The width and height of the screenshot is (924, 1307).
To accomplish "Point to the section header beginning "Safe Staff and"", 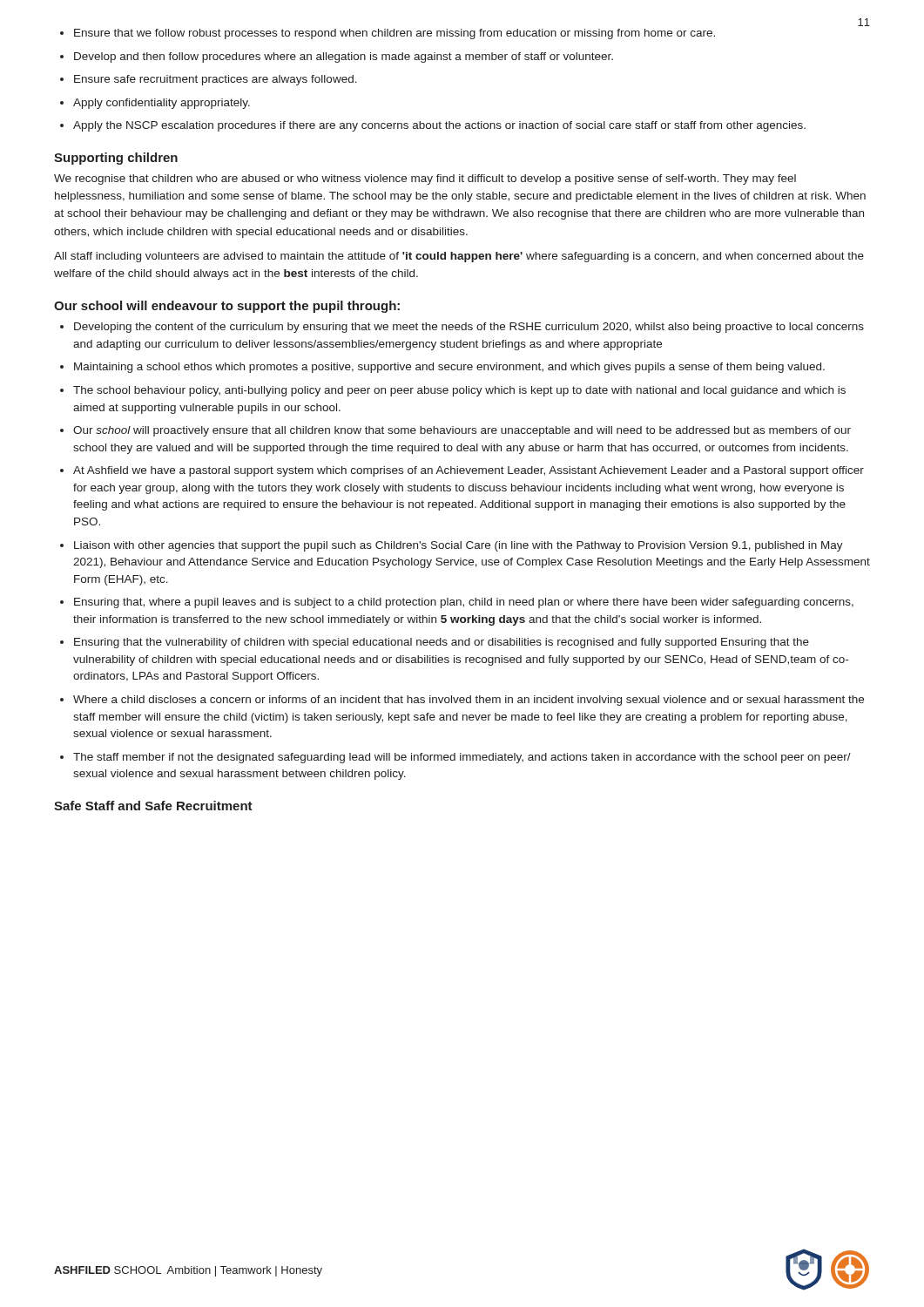I will [x=153, y=805].
